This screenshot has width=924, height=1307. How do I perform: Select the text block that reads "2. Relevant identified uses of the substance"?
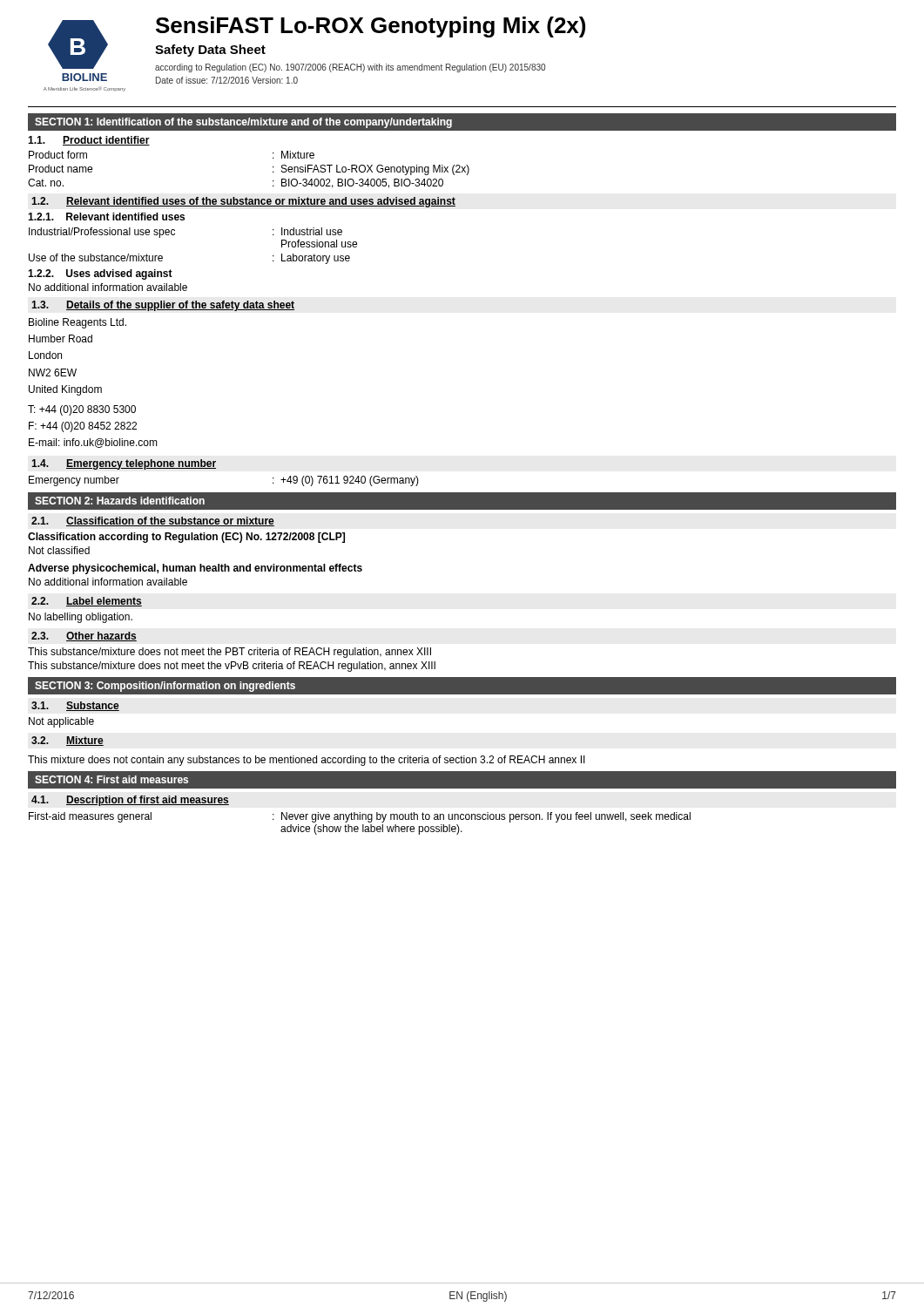tap(243, 201)
